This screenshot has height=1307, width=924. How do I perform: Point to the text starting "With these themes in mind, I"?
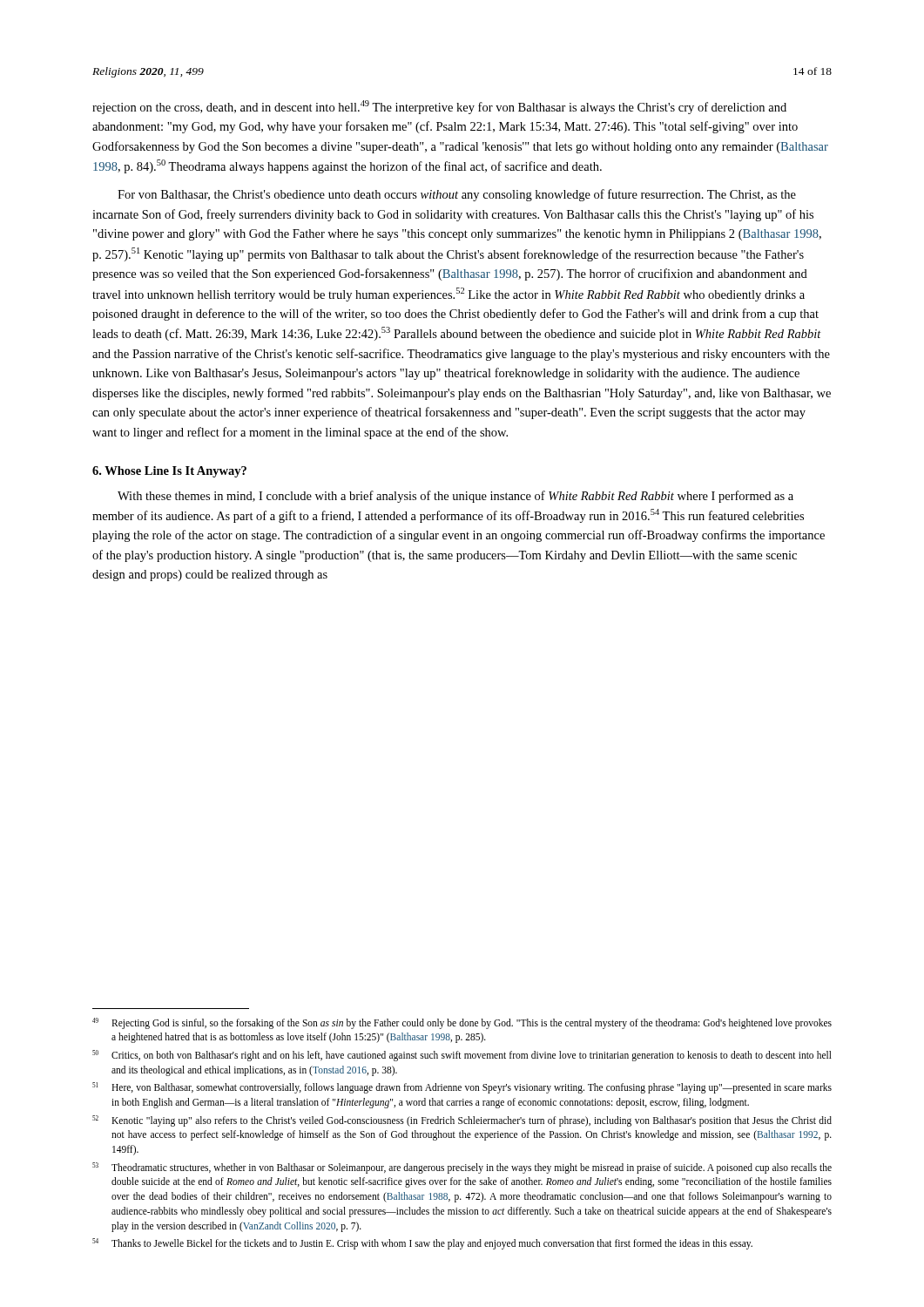point(459,535)
